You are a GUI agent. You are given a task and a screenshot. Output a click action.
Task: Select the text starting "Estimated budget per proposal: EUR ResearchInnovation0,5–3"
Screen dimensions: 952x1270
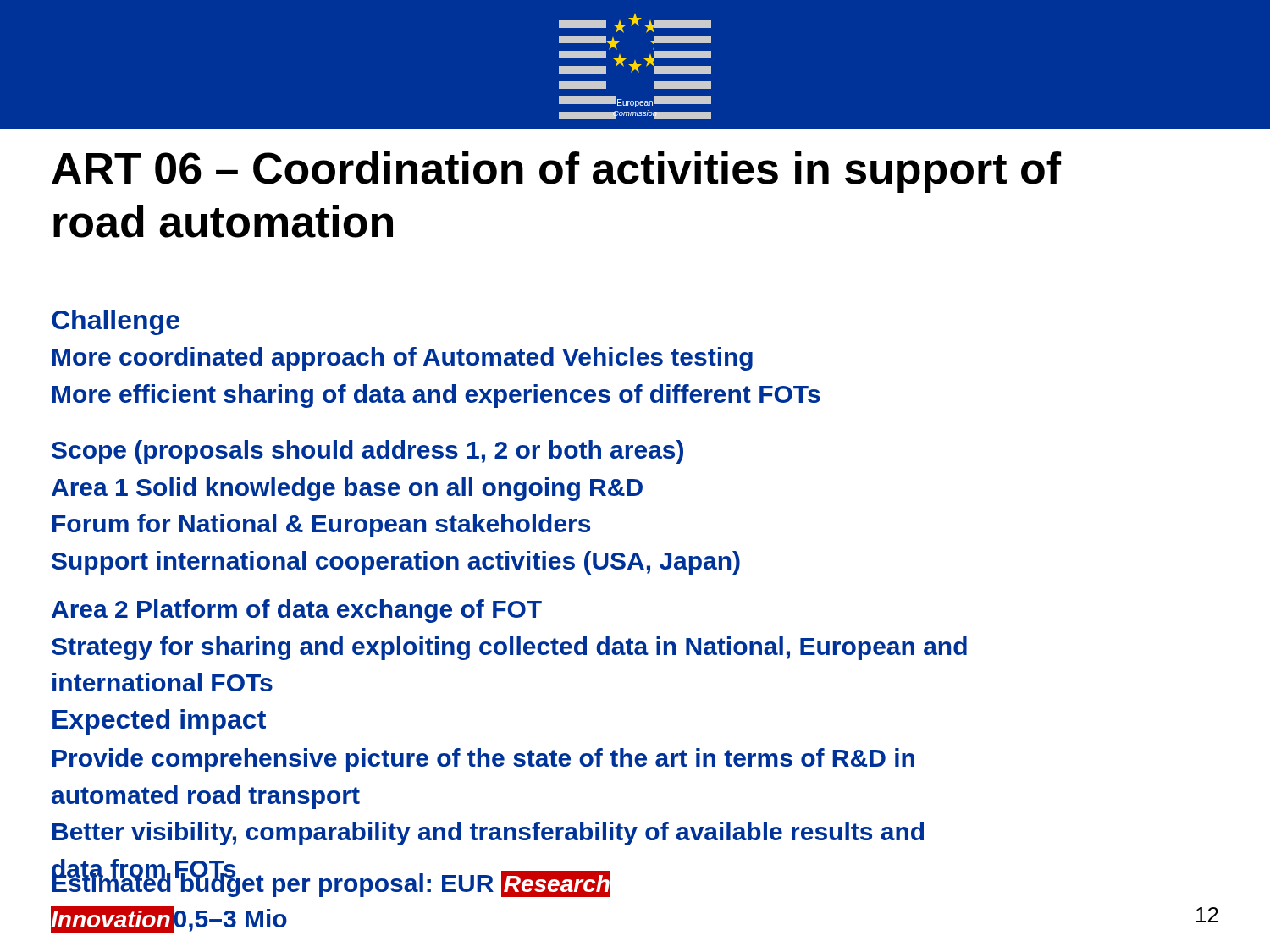pos(331,901)
